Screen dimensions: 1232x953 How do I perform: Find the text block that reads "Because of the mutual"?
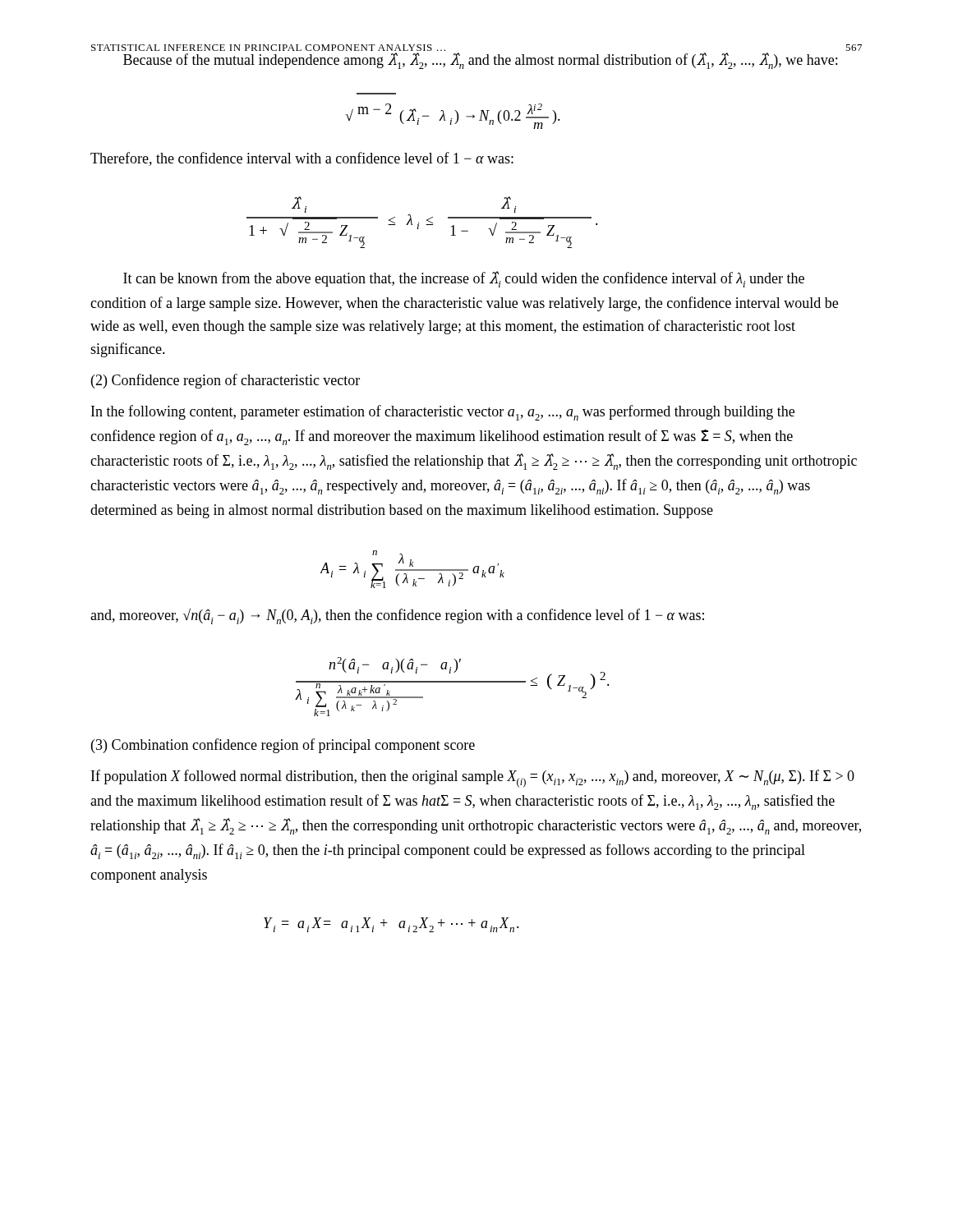(476, 62)
